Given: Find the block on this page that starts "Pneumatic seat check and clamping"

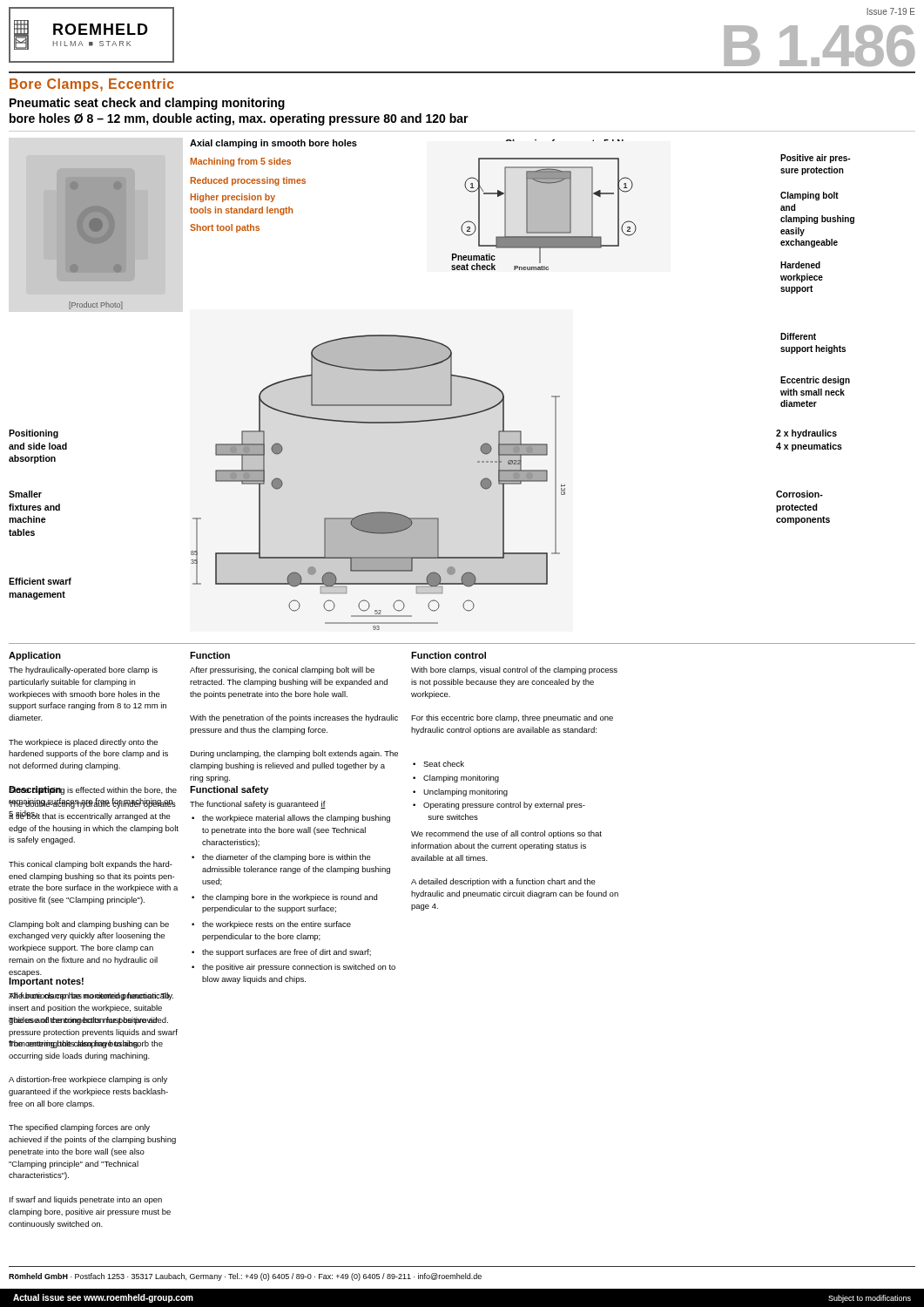Looking at the screenshot, I should pos(147,103).
